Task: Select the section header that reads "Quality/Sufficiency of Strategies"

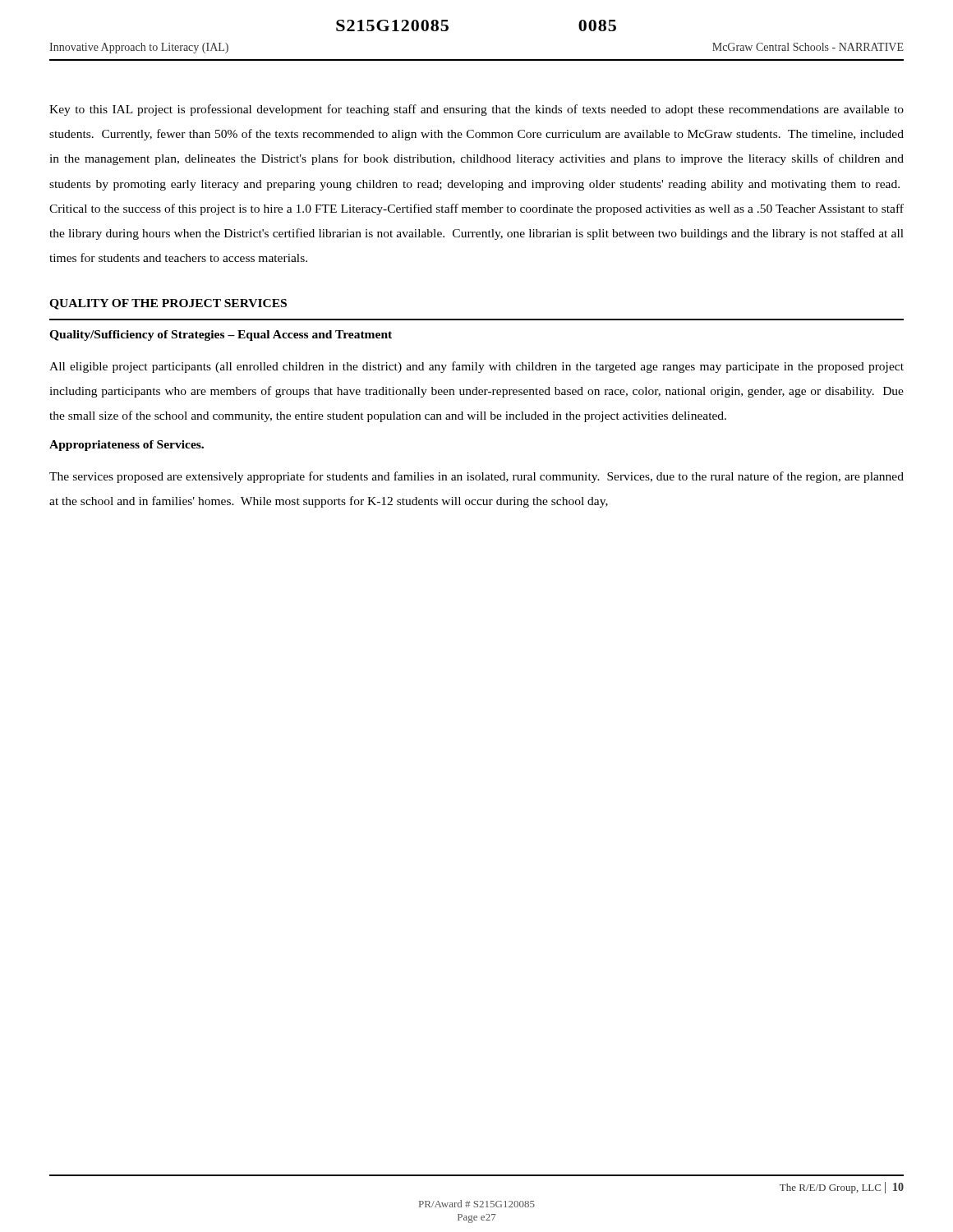Action: point(221,336)
